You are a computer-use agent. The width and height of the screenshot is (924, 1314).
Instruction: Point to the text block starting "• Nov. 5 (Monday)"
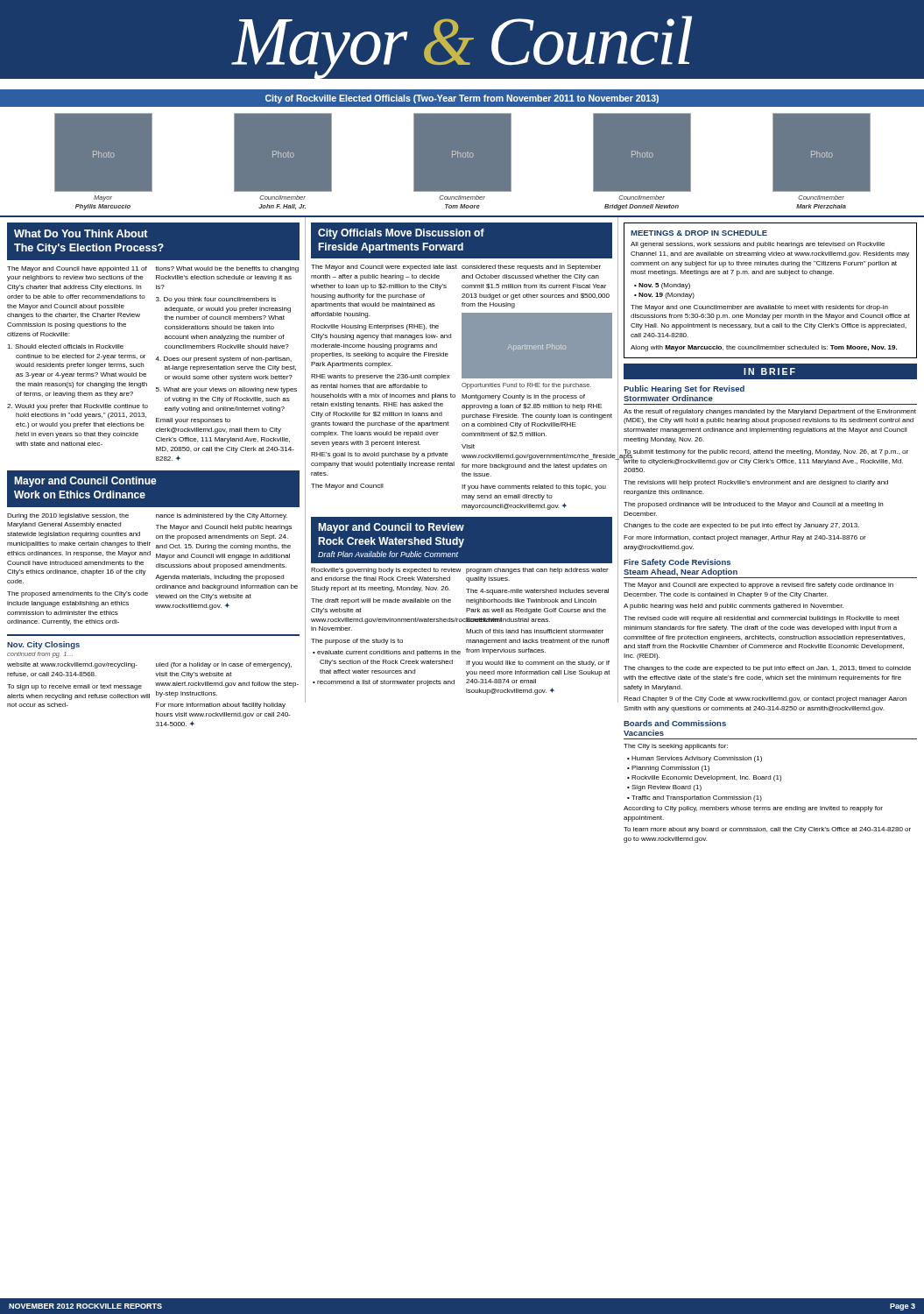click(662, 285)
